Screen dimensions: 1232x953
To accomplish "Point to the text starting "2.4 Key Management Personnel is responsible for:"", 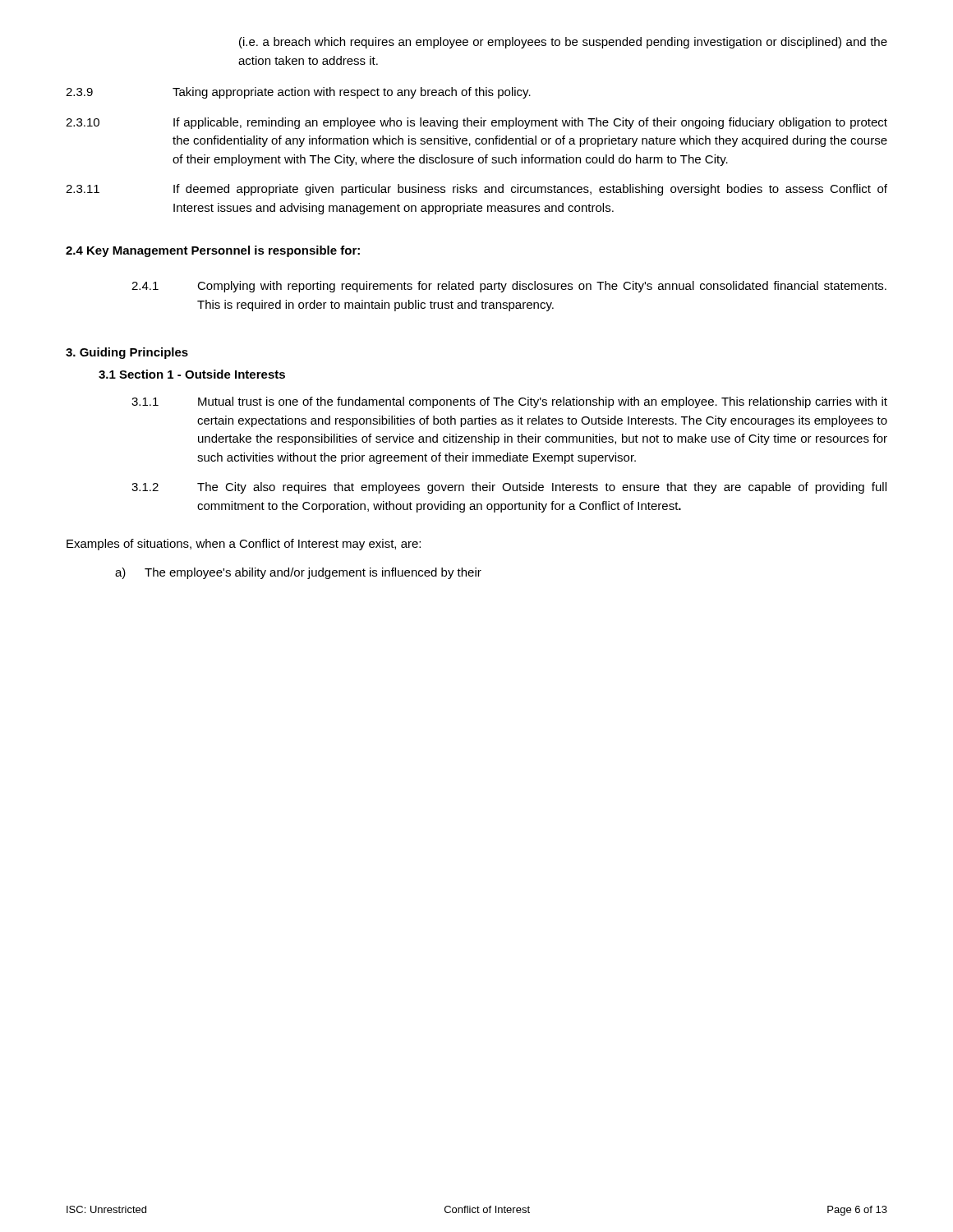I will tap(213, 250).
